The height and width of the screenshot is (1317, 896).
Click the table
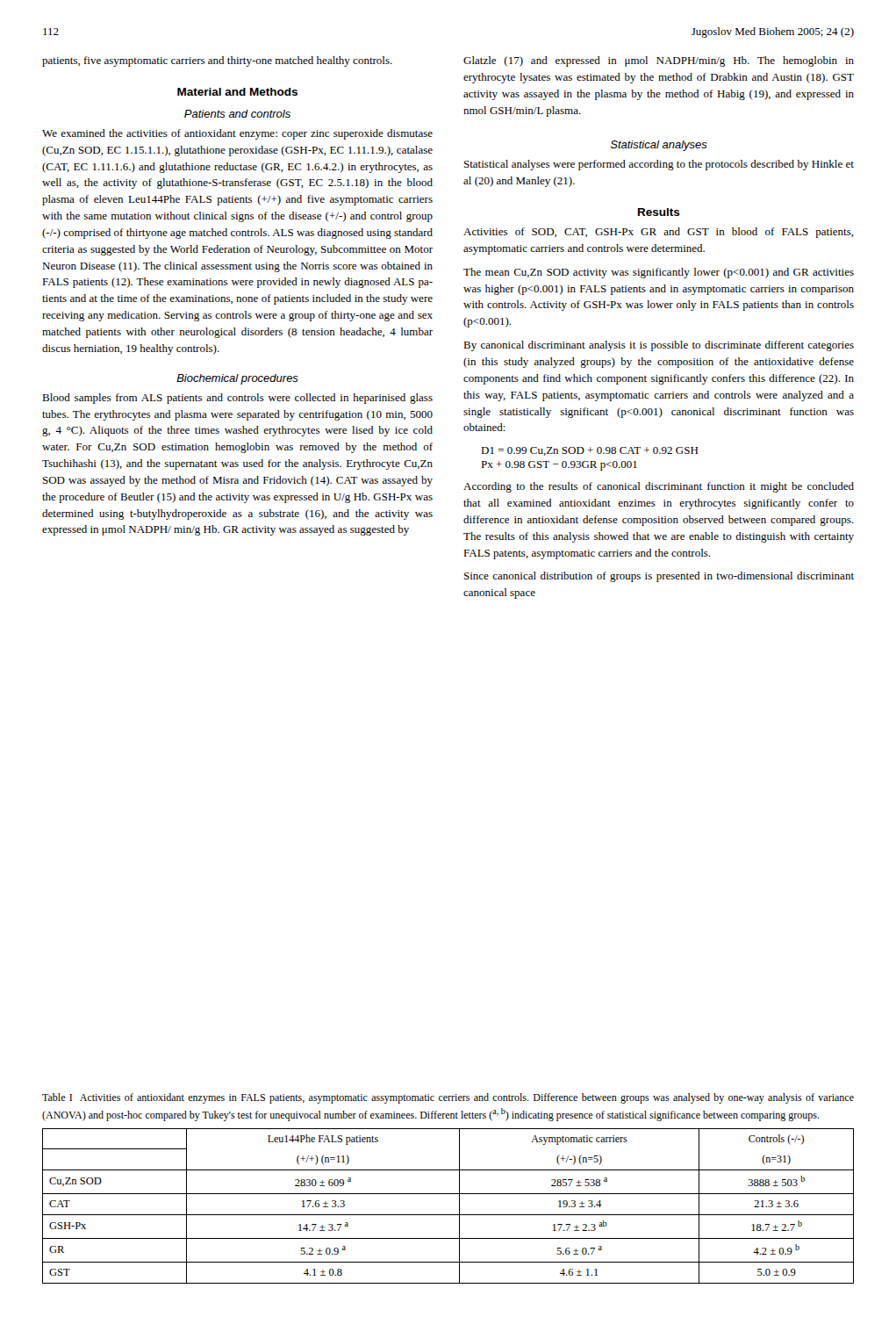pyautogui.click(x=448, y=1206)
